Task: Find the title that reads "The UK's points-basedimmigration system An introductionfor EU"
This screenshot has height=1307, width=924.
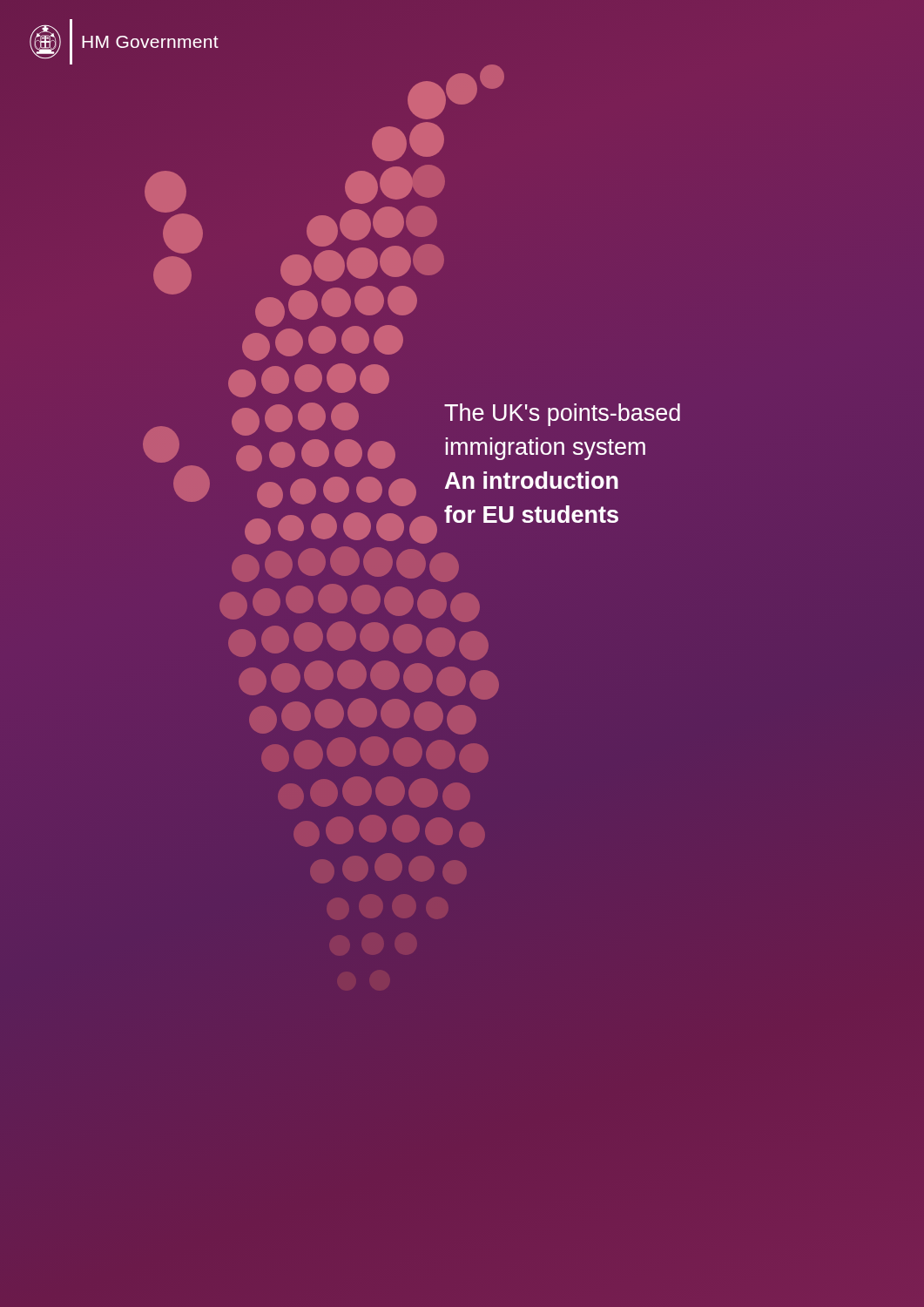Action: click(x=563, y=464)
